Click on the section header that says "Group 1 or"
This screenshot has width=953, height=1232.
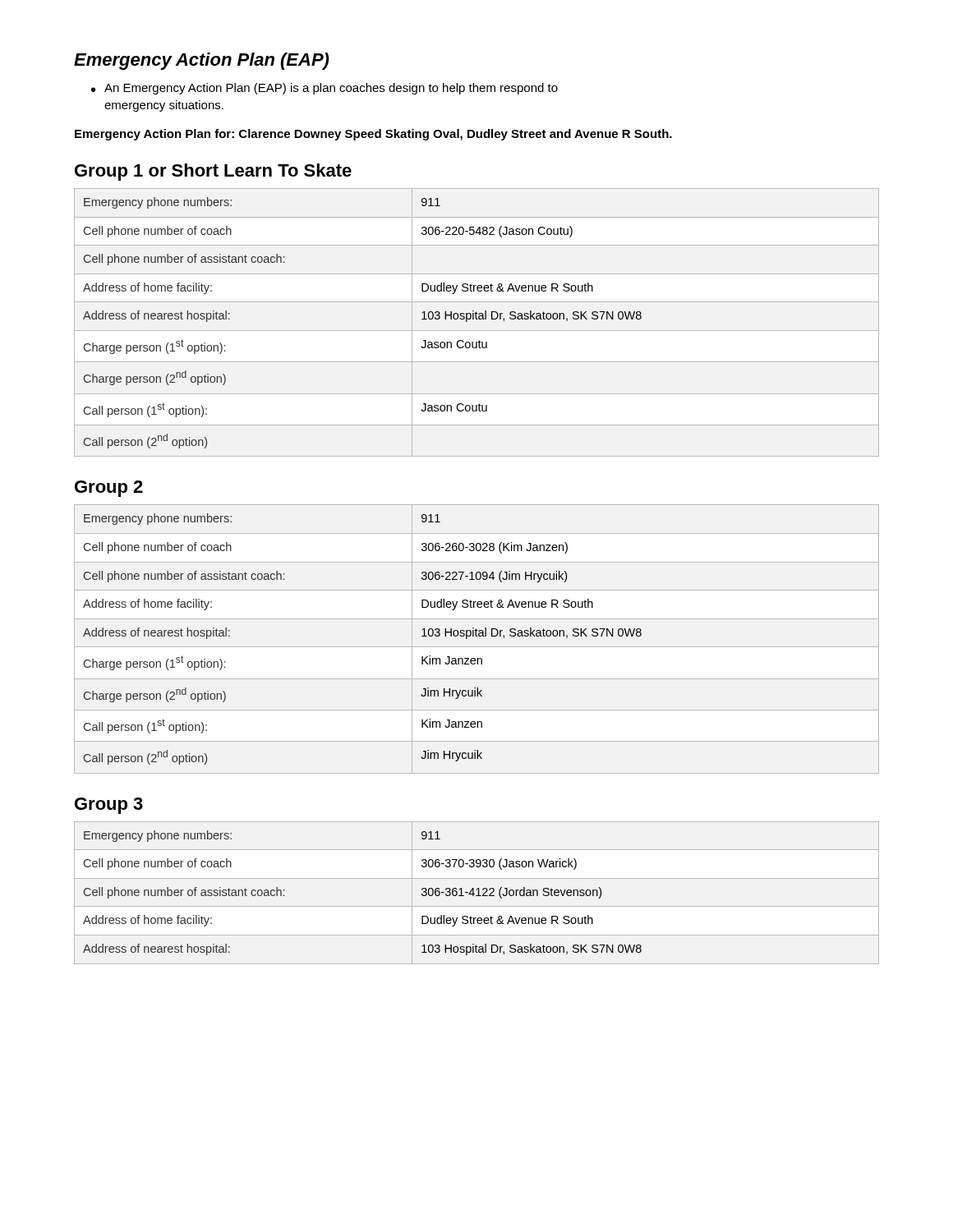(x=213, y=170)
